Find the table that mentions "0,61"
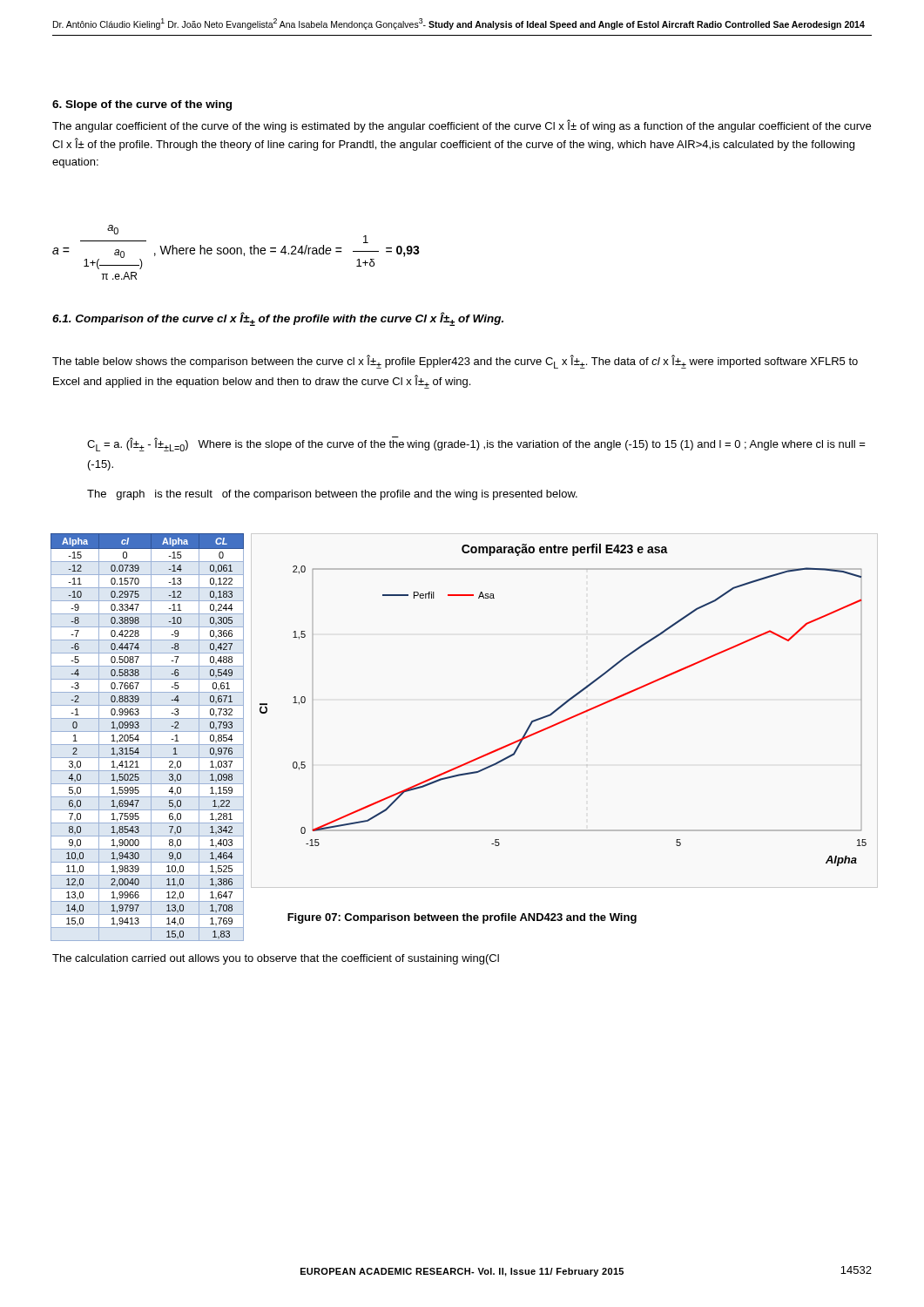Screen dimensions: 1307x924 [x=147, y=737]
